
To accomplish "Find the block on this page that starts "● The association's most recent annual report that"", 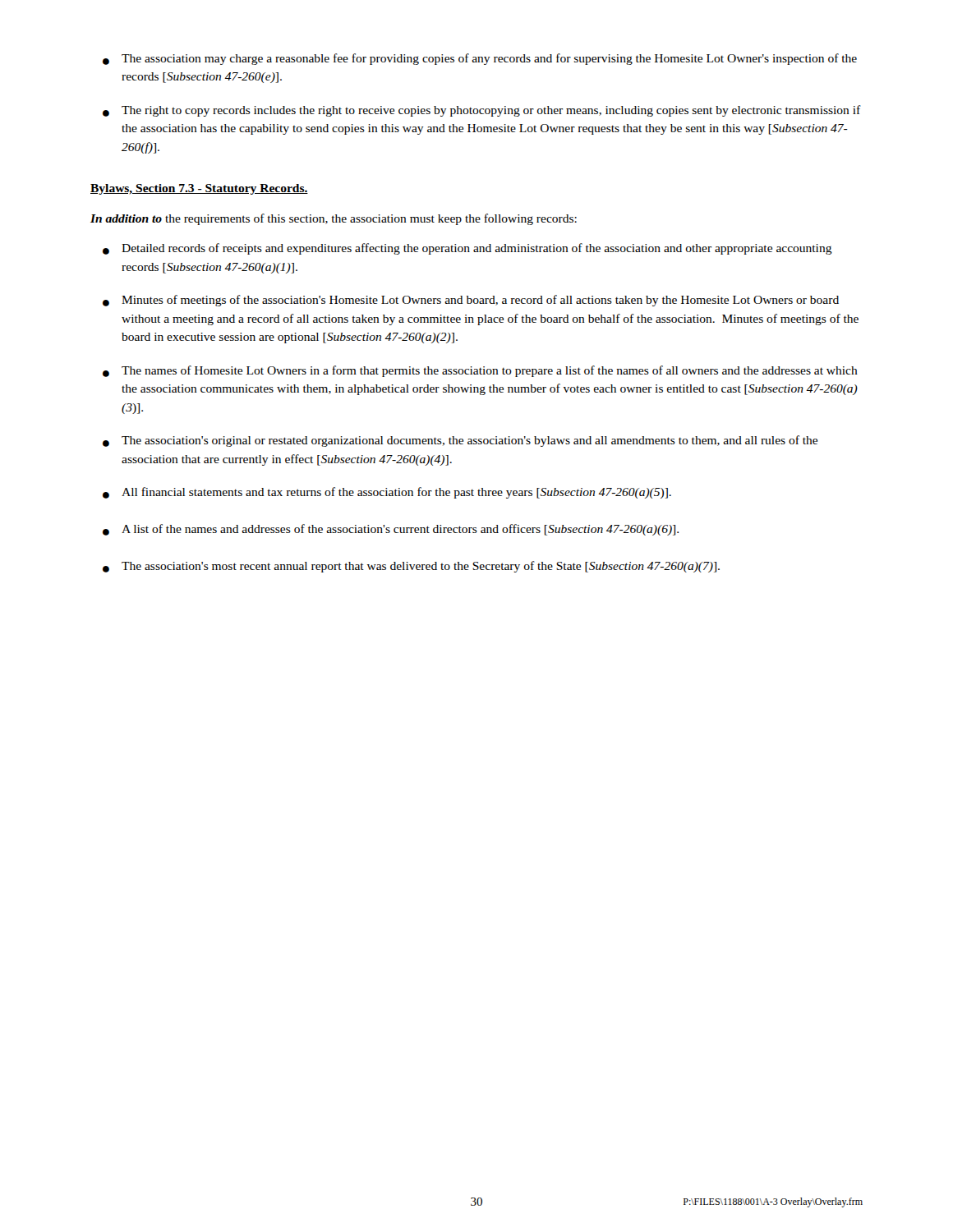I will point(476,568).
